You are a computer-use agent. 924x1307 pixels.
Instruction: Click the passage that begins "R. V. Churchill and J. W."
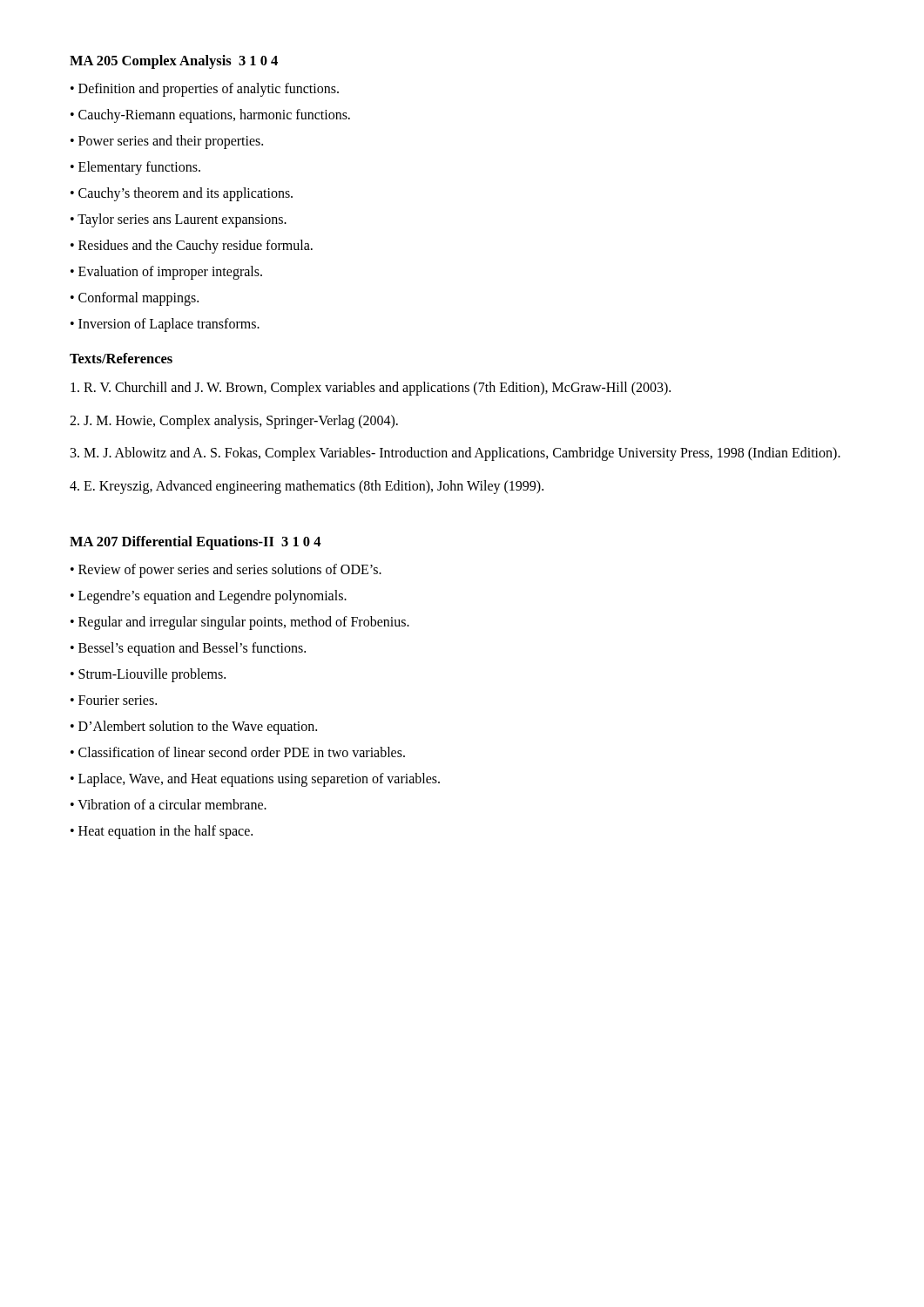click(371, 387)
